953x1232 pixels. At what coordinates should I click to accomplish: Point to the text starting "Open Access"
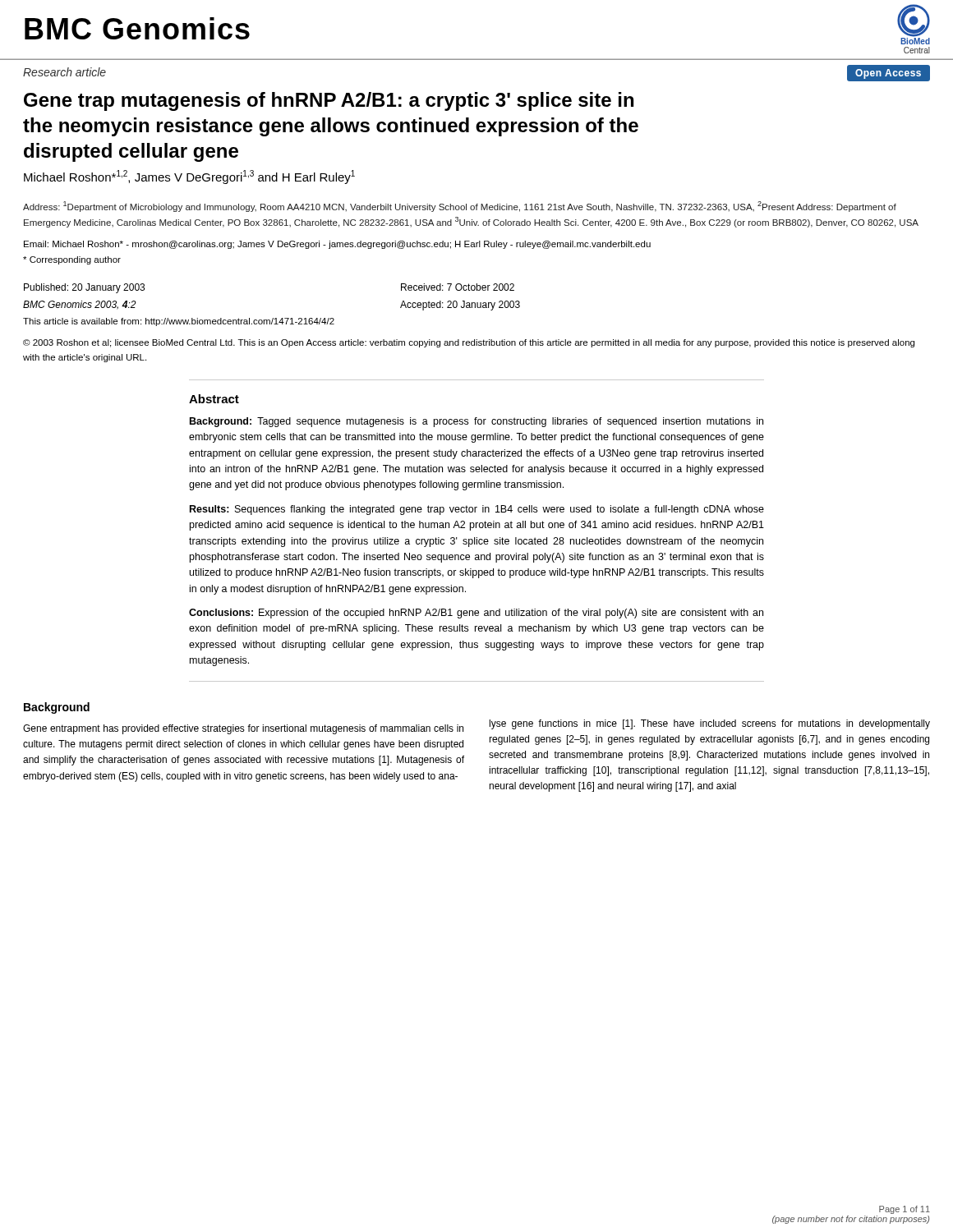(x=888, y=72)
